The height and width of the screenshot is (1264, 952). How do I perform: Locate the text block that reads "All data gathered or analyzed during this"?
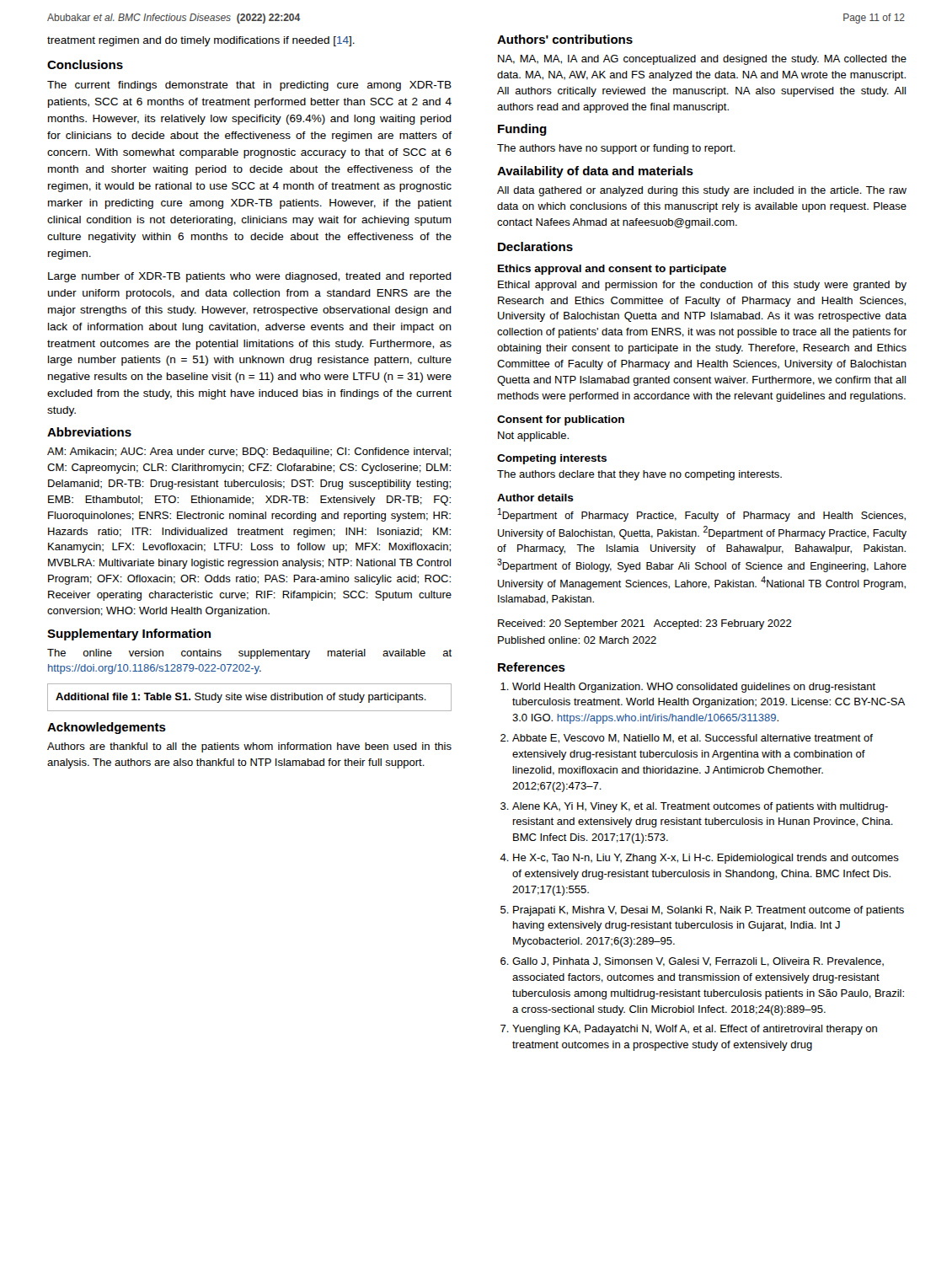702,207
